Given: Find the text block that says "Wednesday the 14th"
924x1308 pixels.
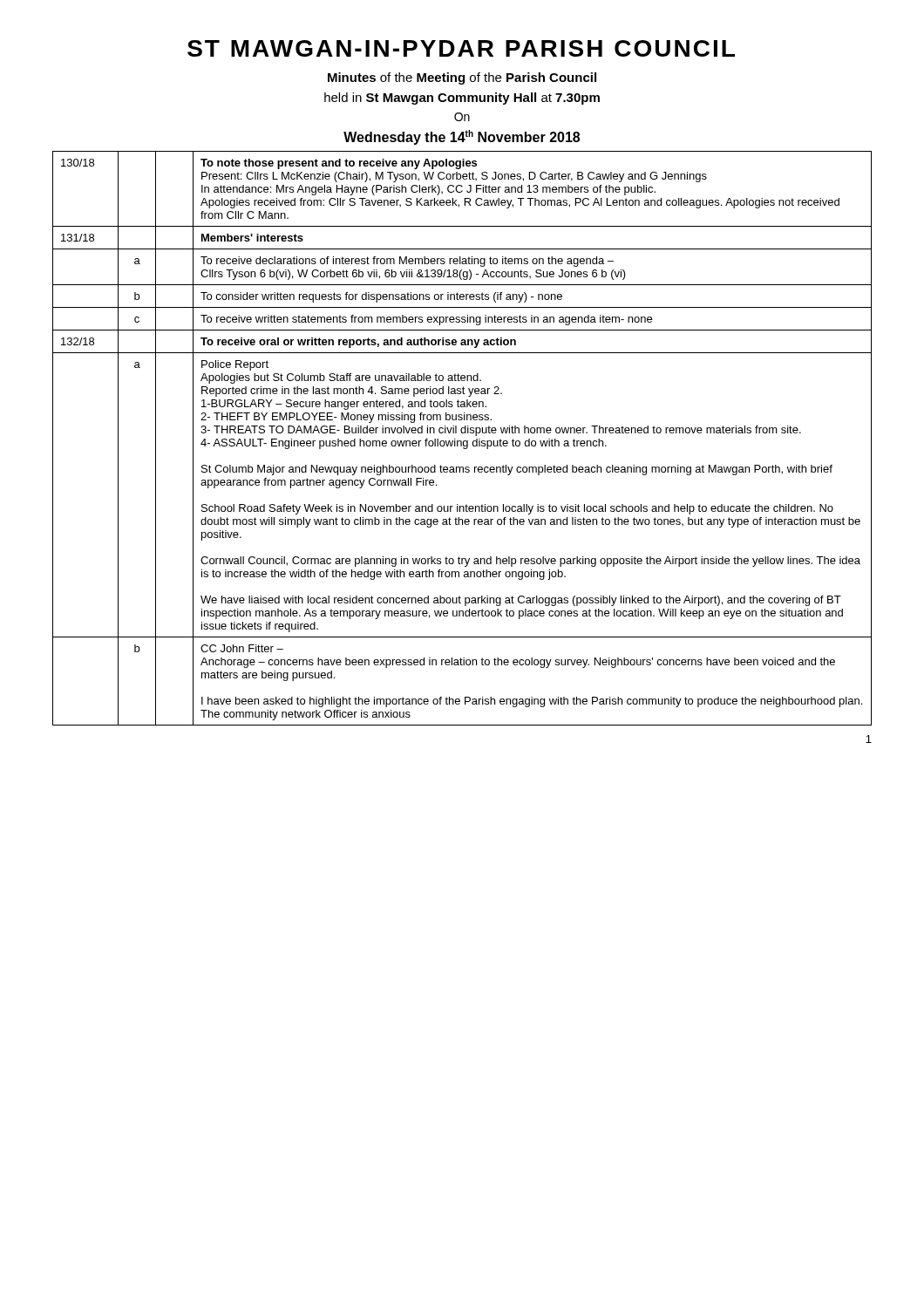Looking at the screenshot, I should (x=462, y=137).
